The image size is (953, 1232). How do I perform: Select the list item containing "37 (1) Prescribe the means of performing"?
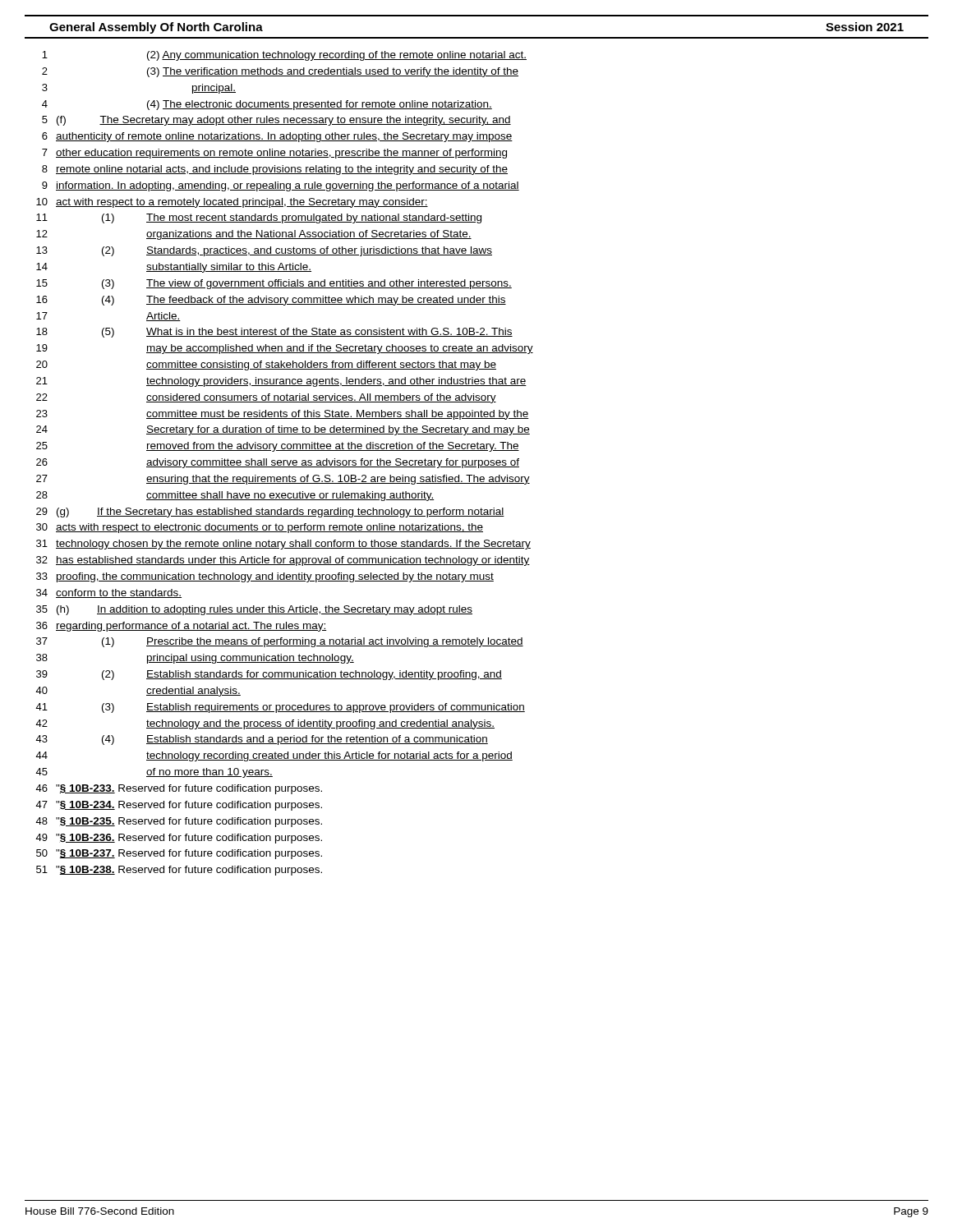476,642
